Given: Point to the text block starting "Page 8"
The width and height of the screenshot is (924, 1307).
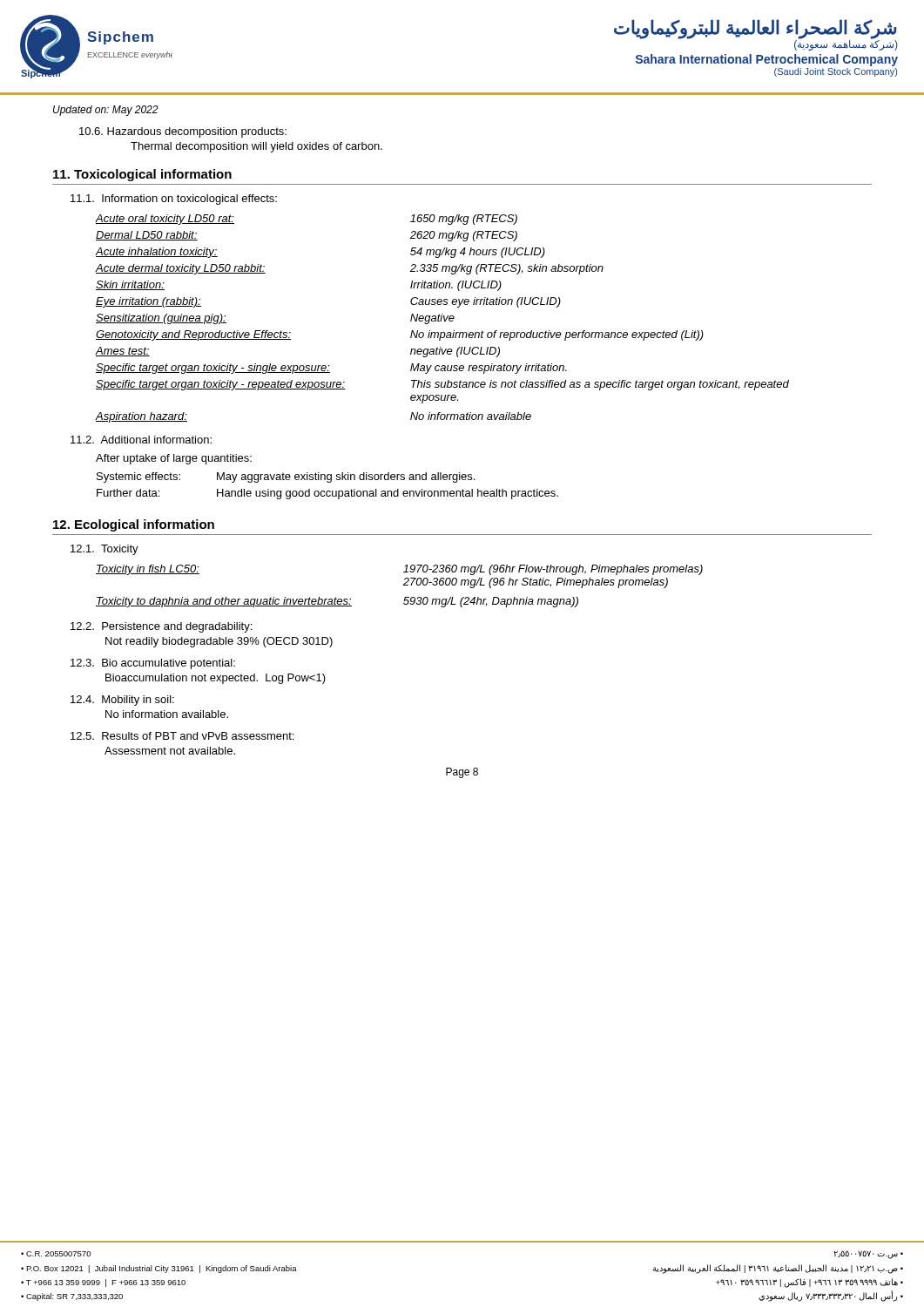Looking at the screenshot, I should tap(462, 772).
